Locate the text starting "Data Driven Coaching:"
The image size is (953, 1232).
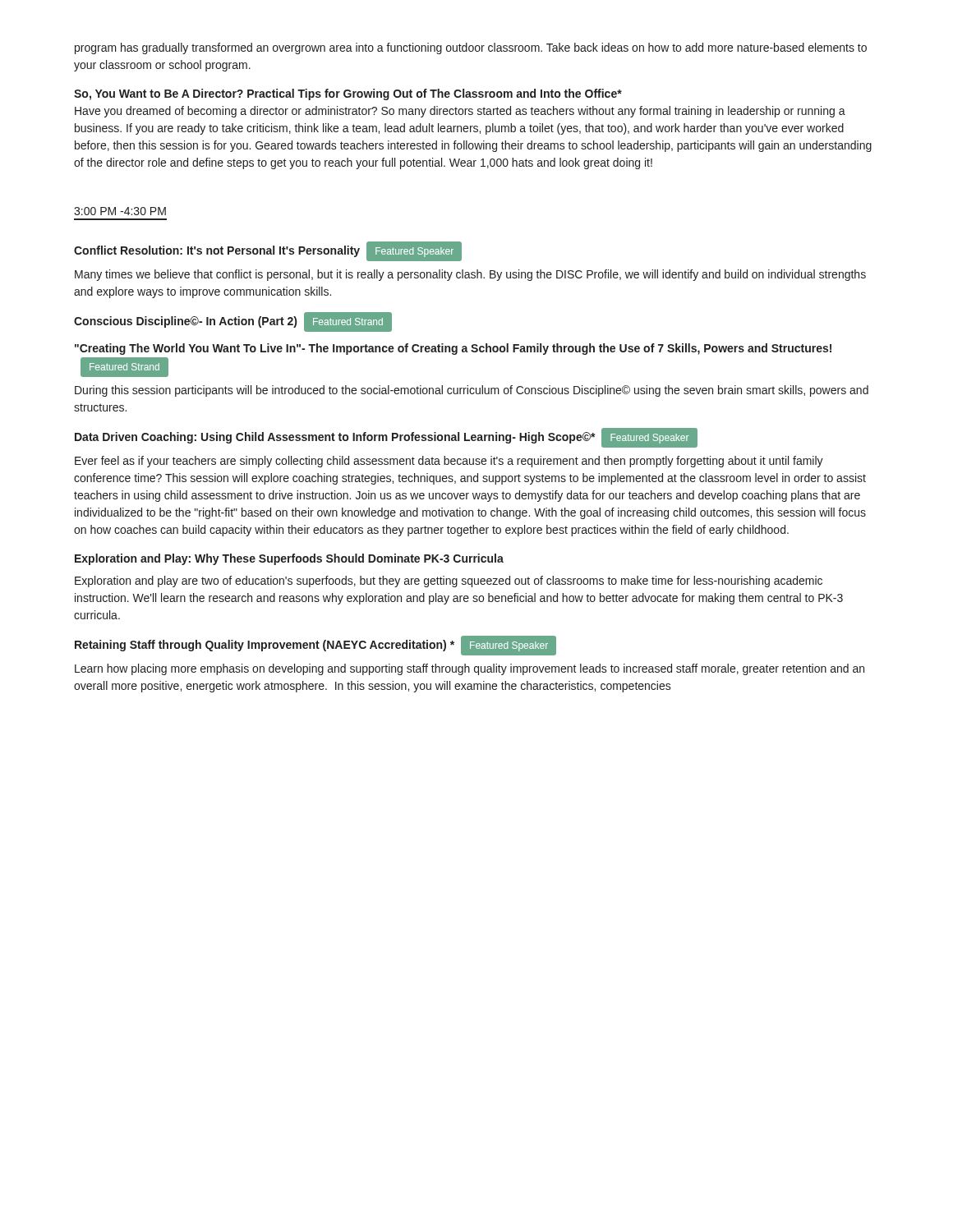476,483
